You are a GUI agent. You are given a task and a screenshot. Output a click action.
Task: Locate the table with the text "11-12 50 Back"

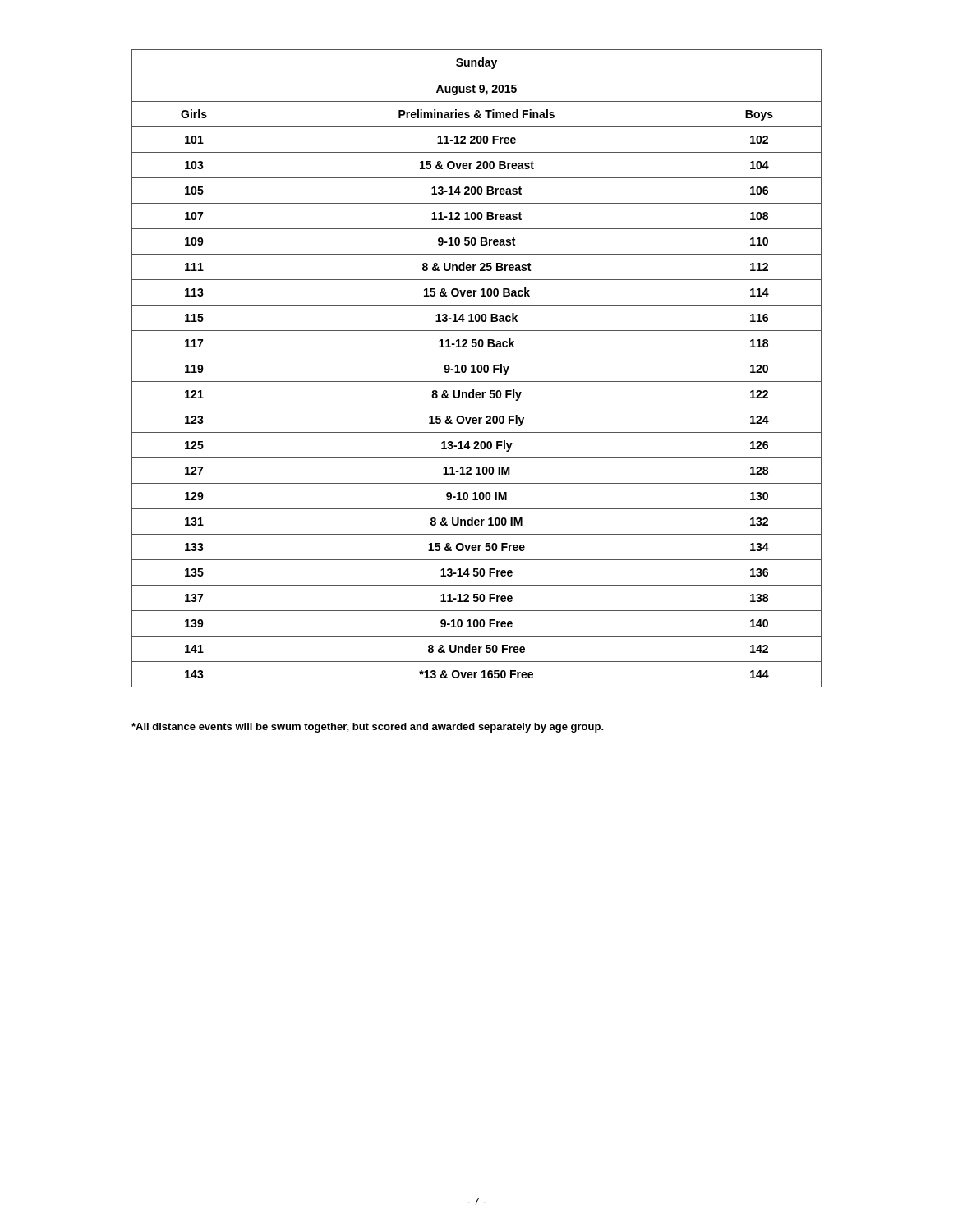(x=476, y=368)
